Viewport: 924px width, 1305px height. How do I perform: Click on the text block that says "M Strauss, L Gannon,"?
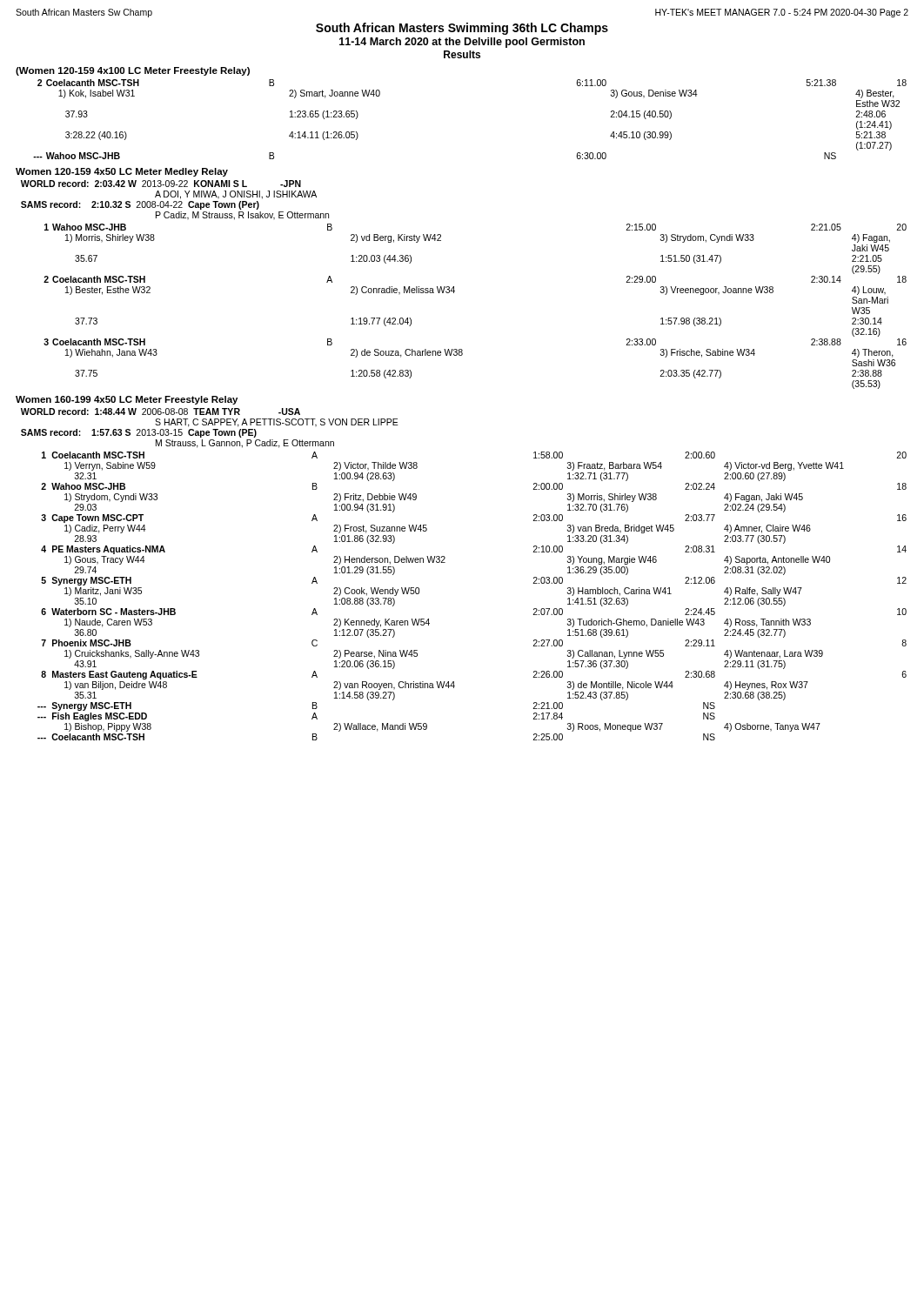(245, 443)
